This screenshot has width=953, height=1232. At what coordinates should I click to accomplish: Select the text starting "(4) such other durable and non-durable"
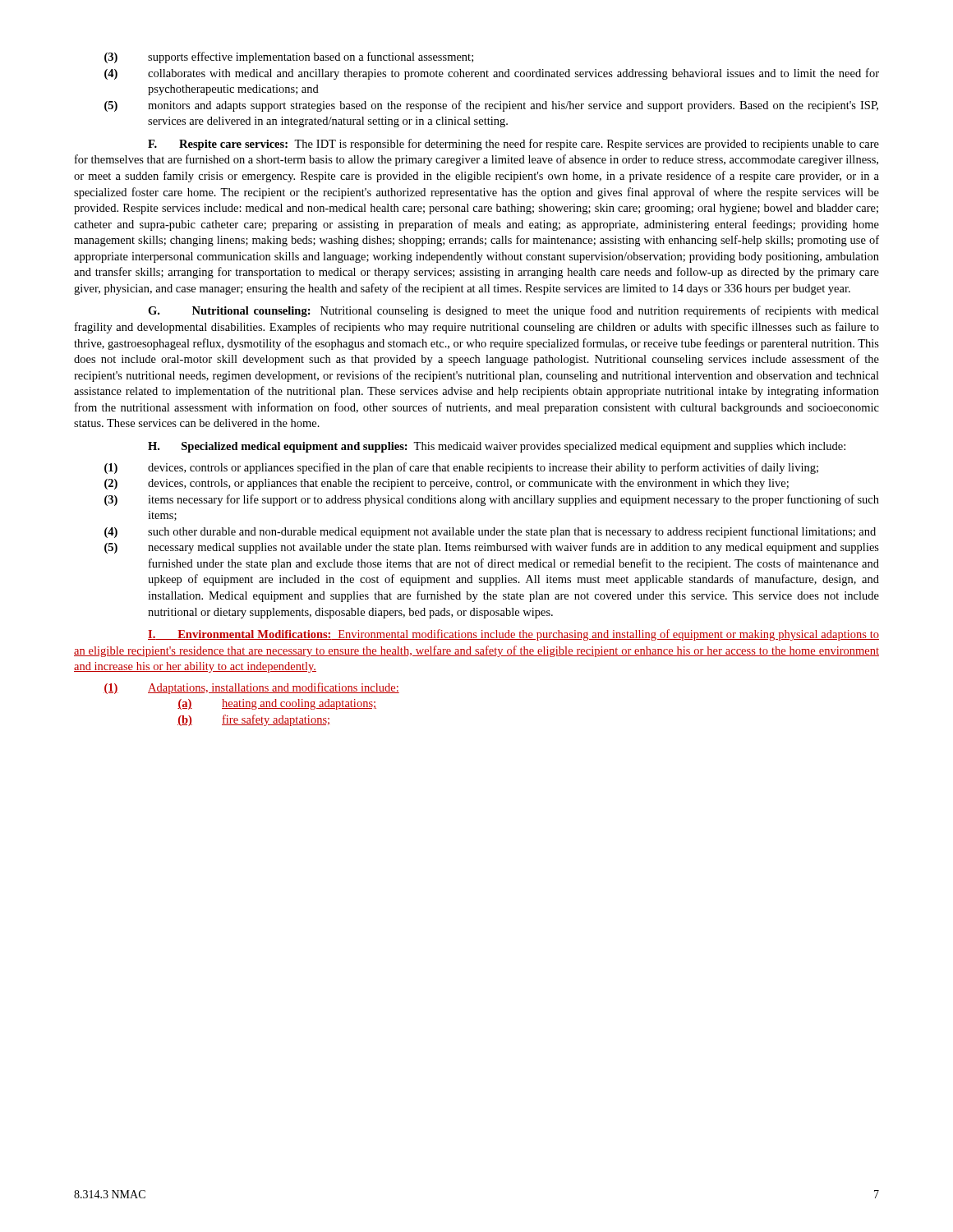[476, 532]
